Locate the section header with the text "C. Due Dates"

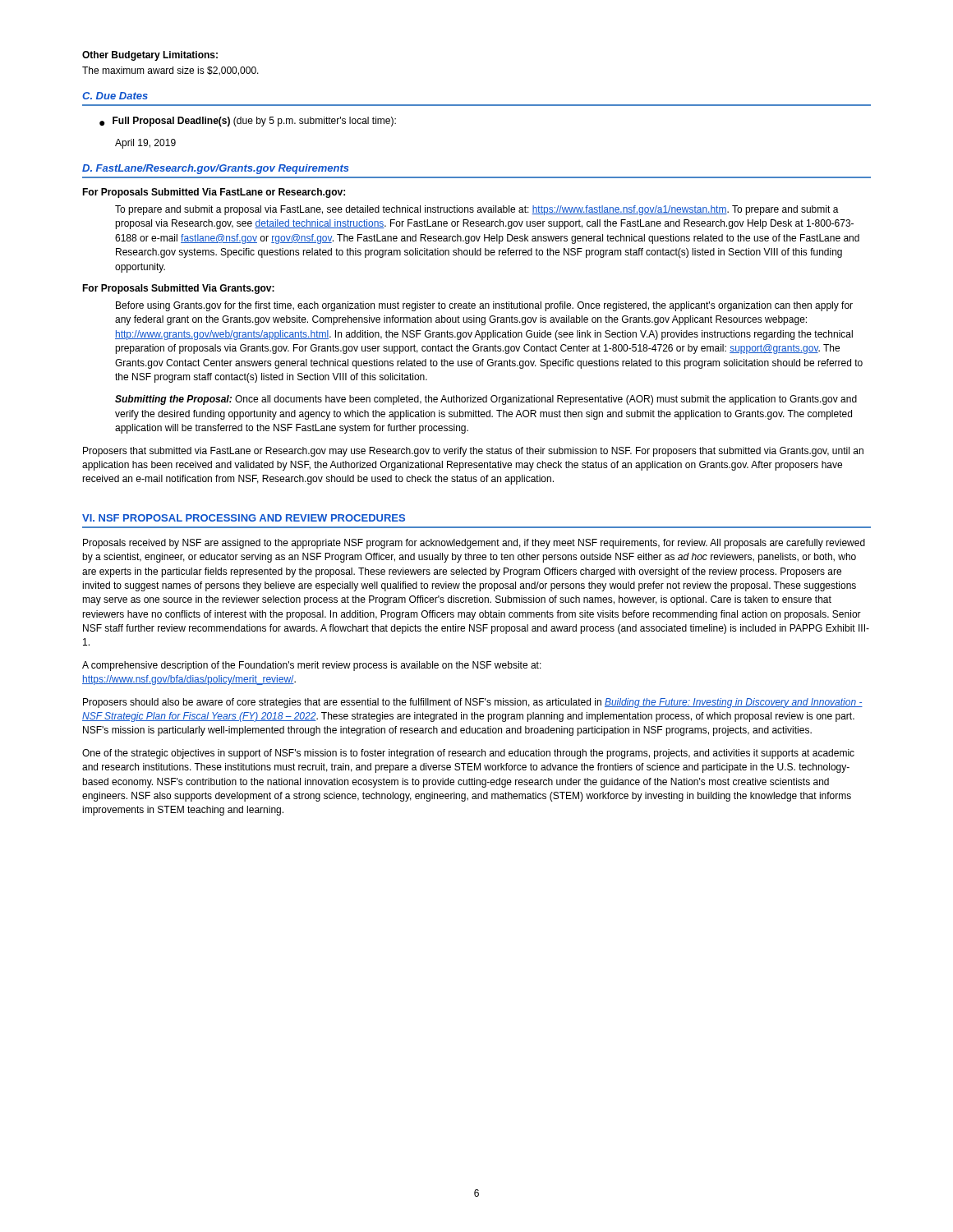coord(115,96)
